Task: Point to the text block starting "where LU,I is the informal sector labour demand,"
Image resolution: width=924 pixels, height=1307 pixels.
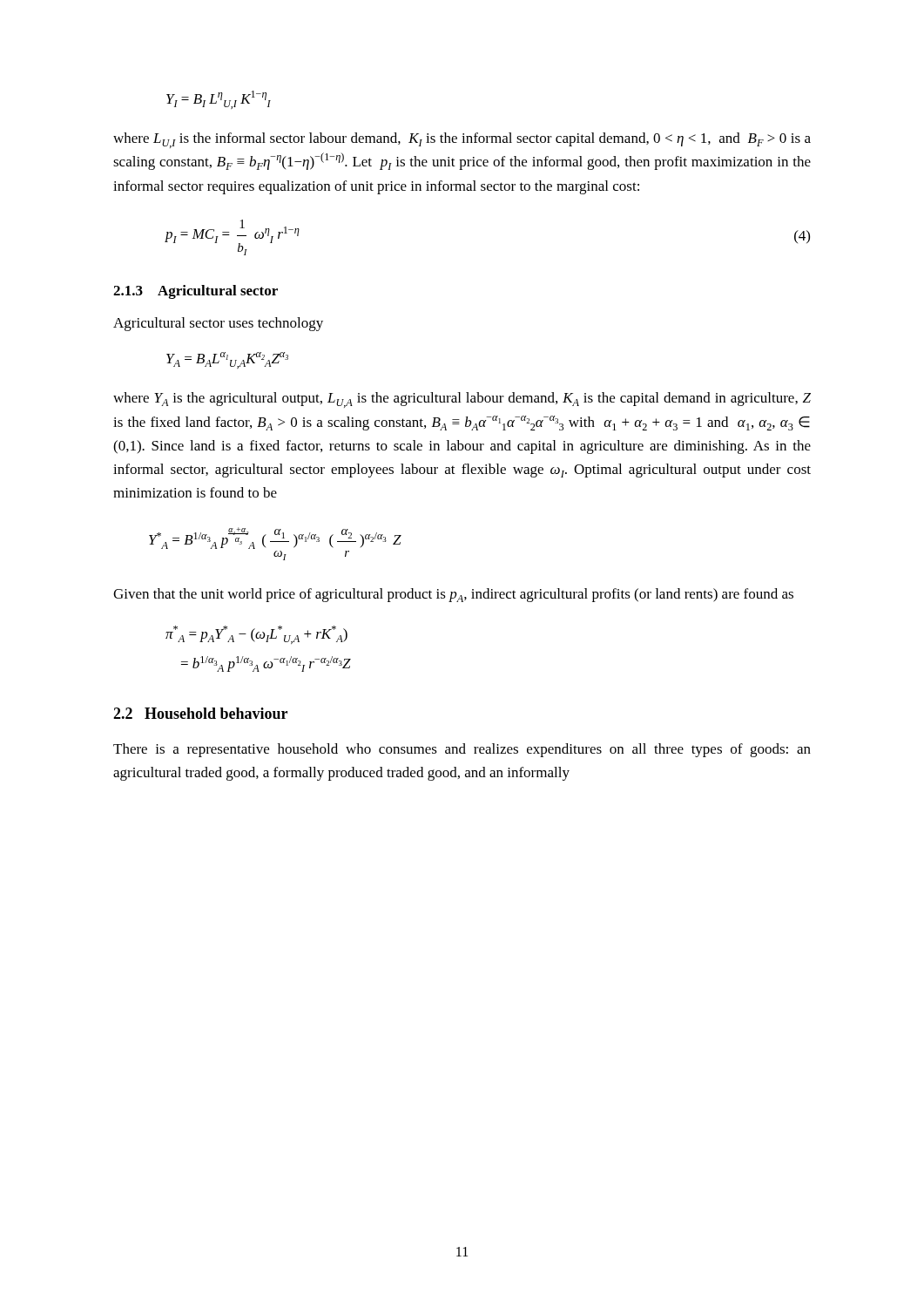Action: [x=462, y=162]
